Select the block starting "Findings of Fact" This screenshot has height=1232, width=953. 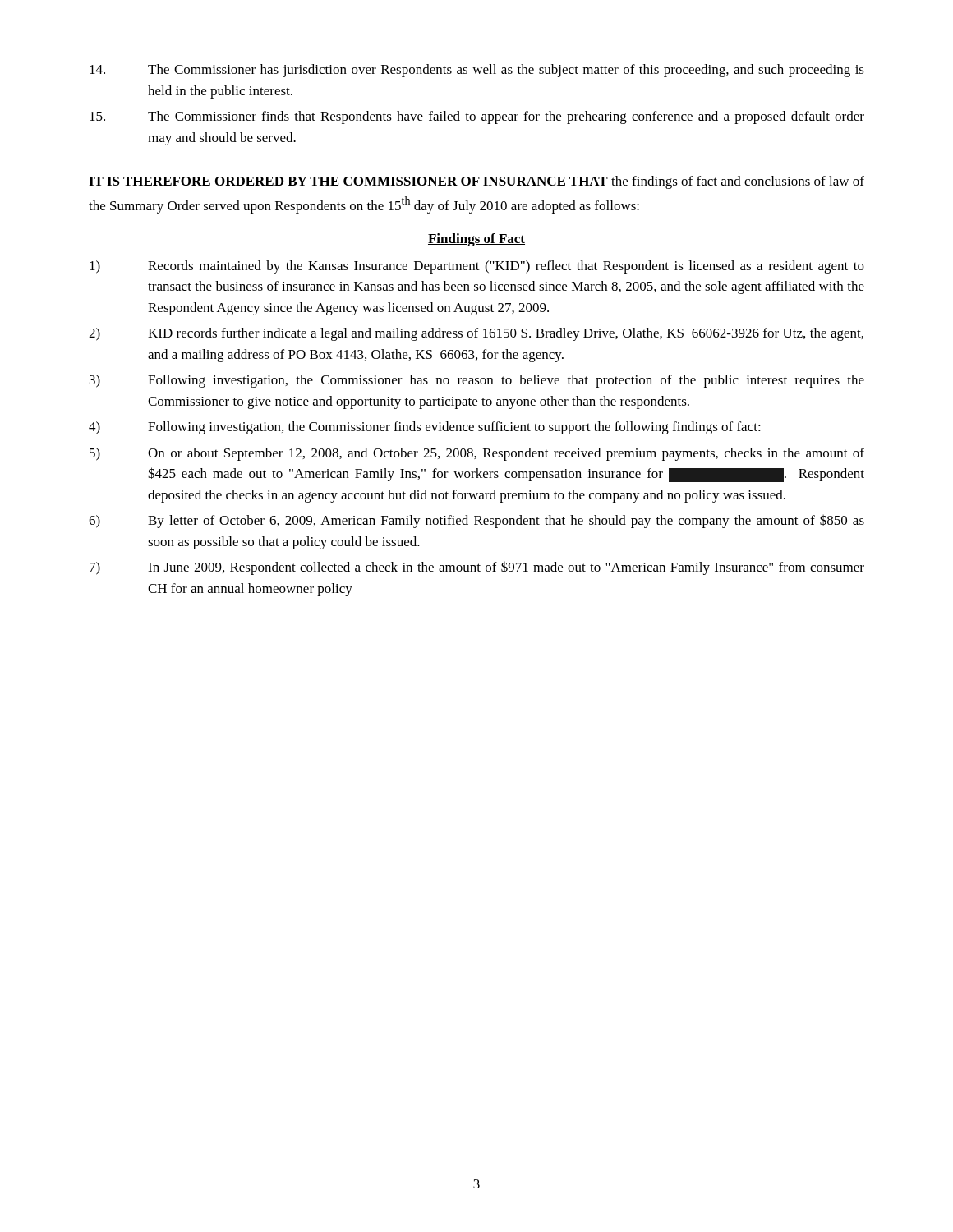pyautogui.click(x=476, y=238)
